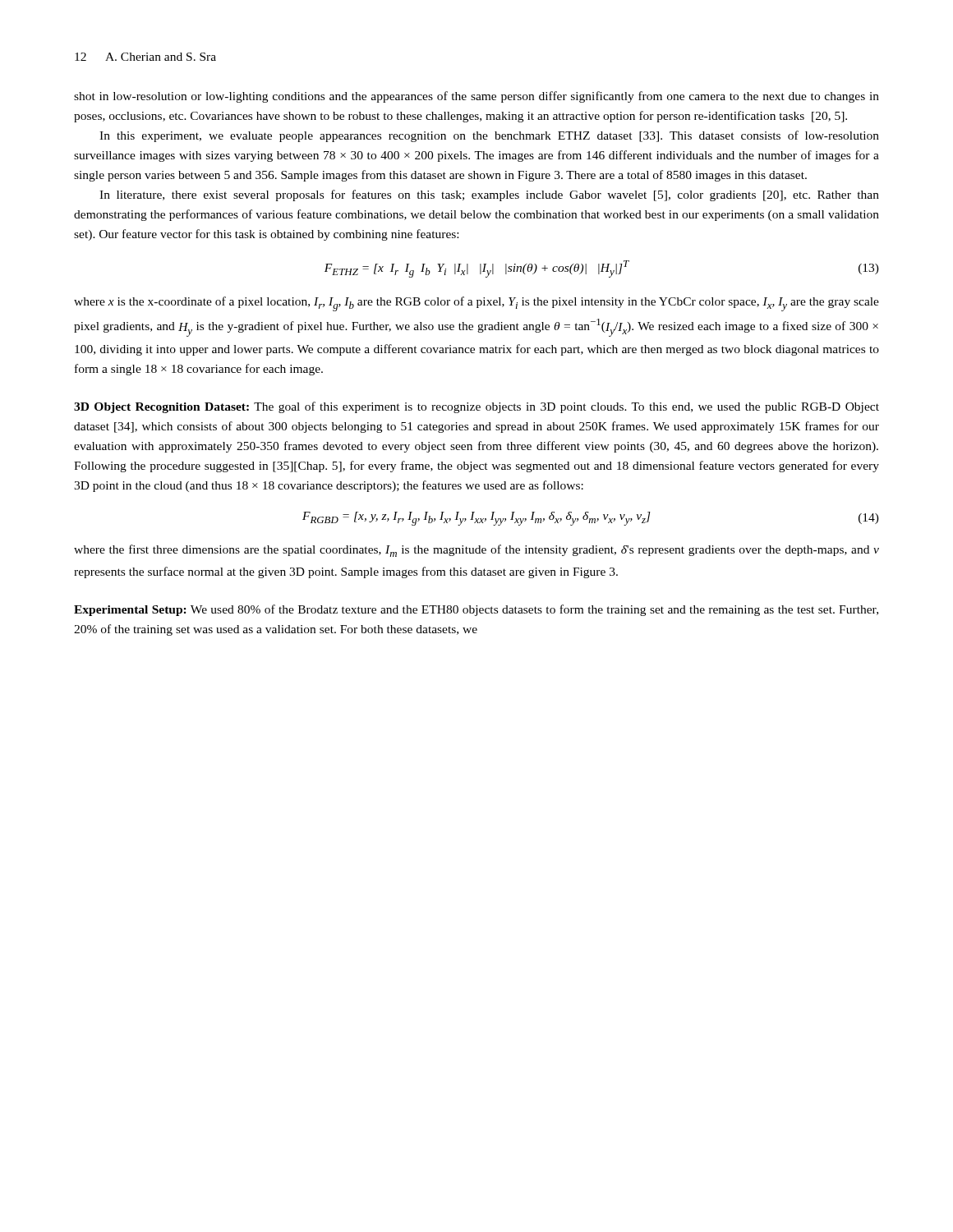The width and height of the screenshot is (953, 1232).
Task: Select the text block starting "FRGBD = [x, y, z, Ir, Ig, Ib,"
Action: click(591, 517)
